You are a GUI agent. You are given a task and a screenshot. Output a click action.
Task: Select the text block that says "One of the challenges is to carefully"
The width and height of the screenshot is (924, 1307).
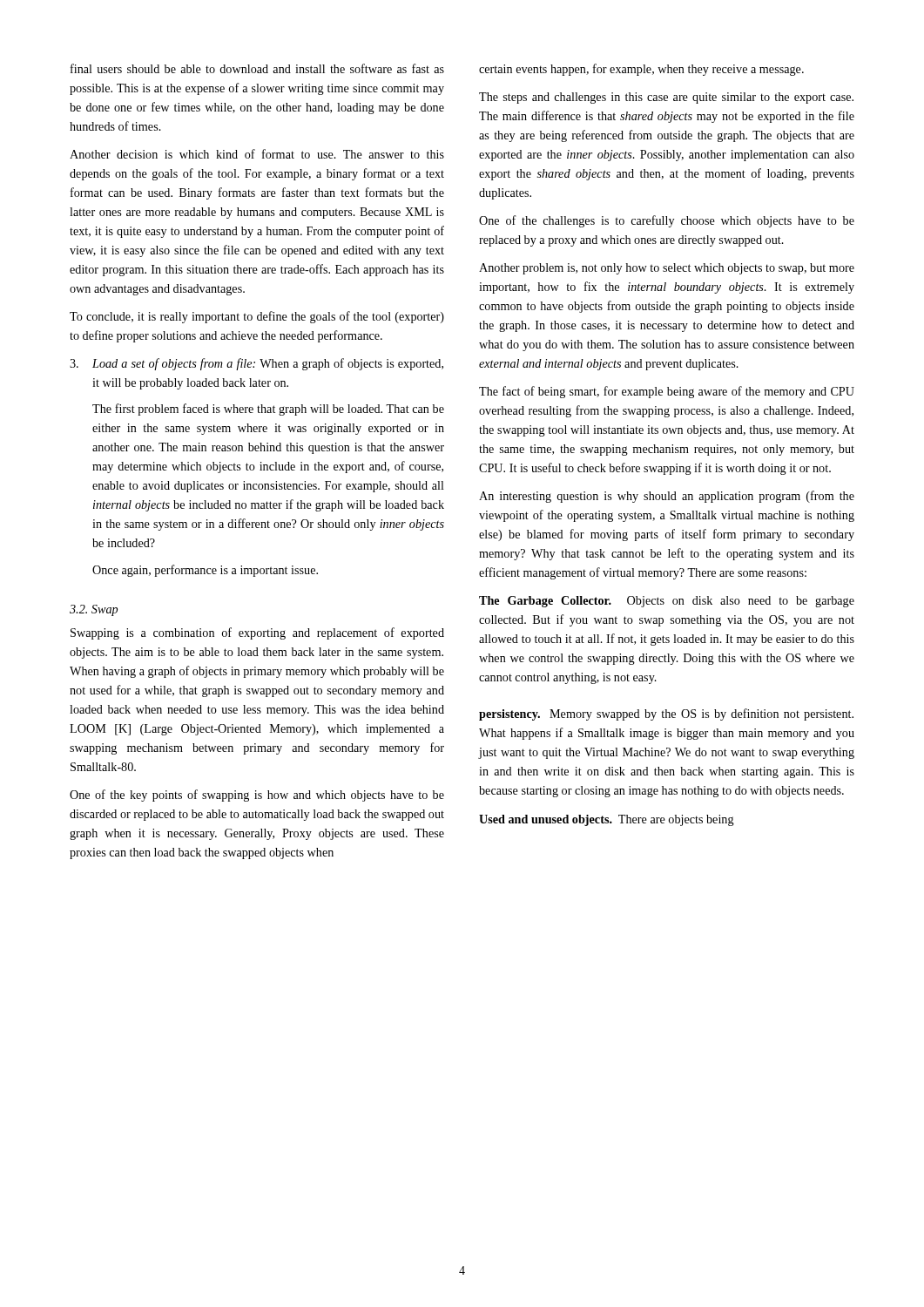click(667, 230)
